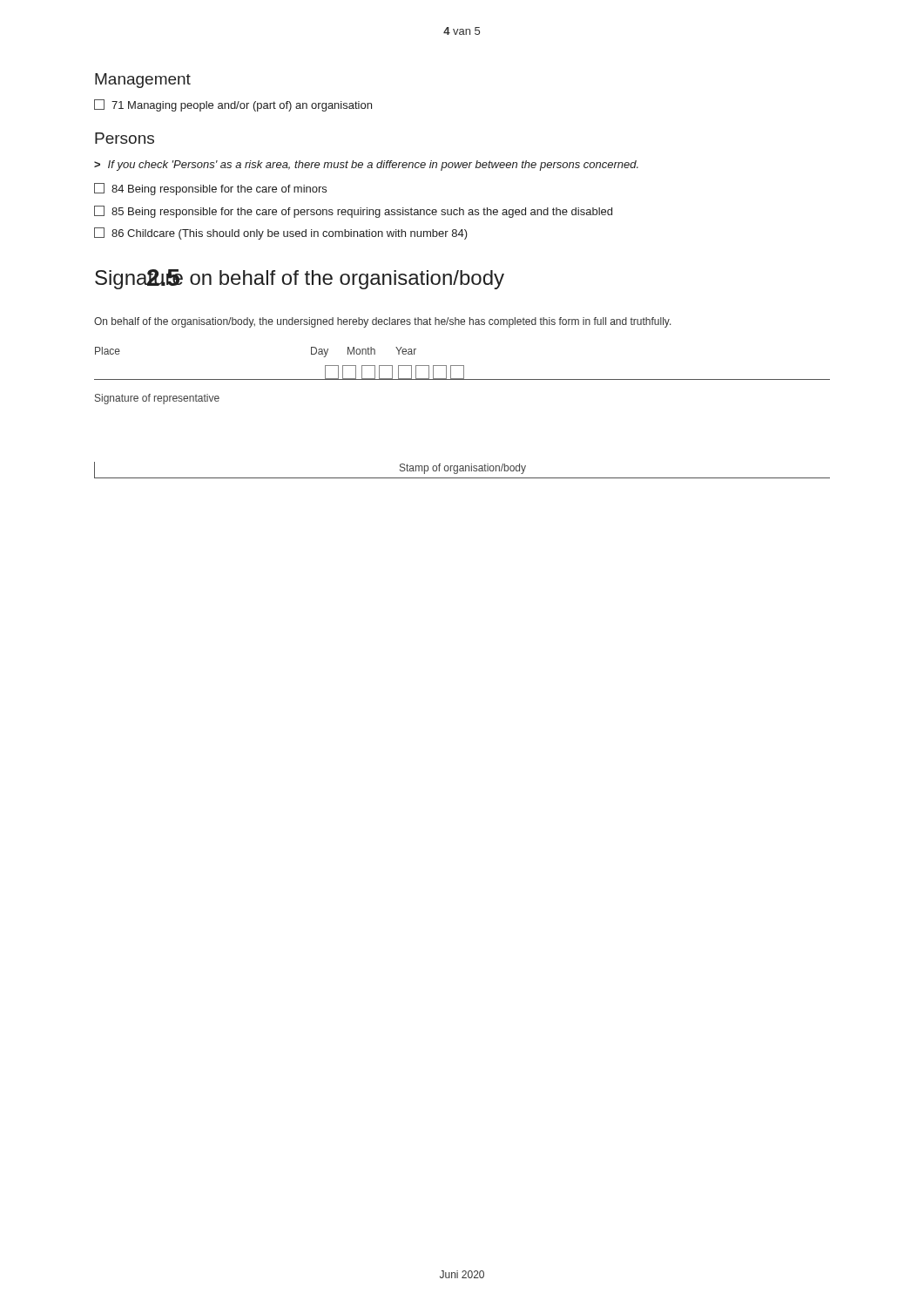This screenshot has width=924, height=1307.
Task: Point to the passage starting "85 Being responsible for"
Action: click(354, 211)
